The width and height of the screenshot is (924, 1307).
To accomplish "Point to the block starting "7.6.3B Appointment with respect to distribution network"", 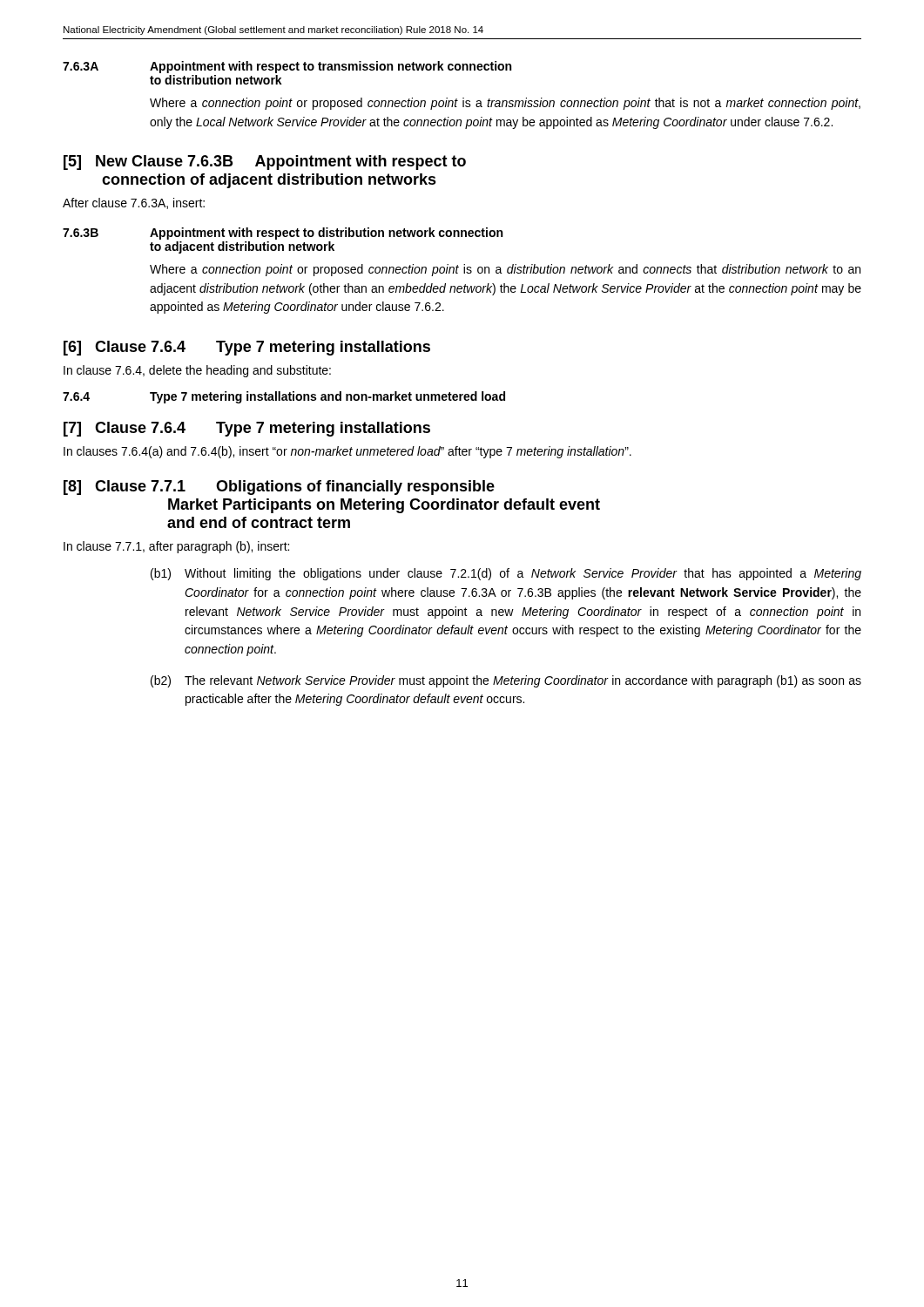I will tap(283, 240).
